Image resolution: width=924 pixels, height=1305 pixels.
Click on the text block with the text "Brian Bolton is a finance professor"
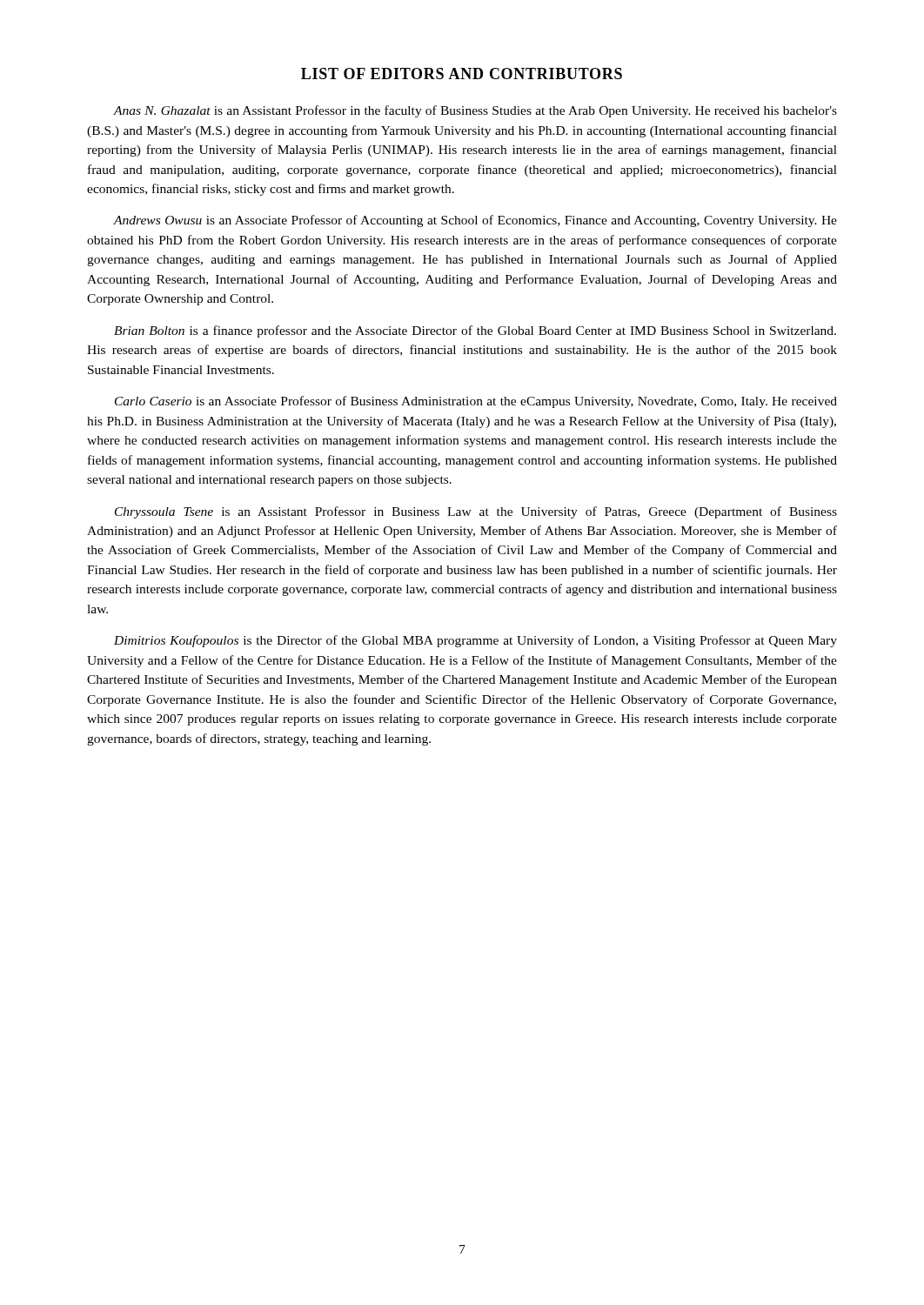pos(462,350)
